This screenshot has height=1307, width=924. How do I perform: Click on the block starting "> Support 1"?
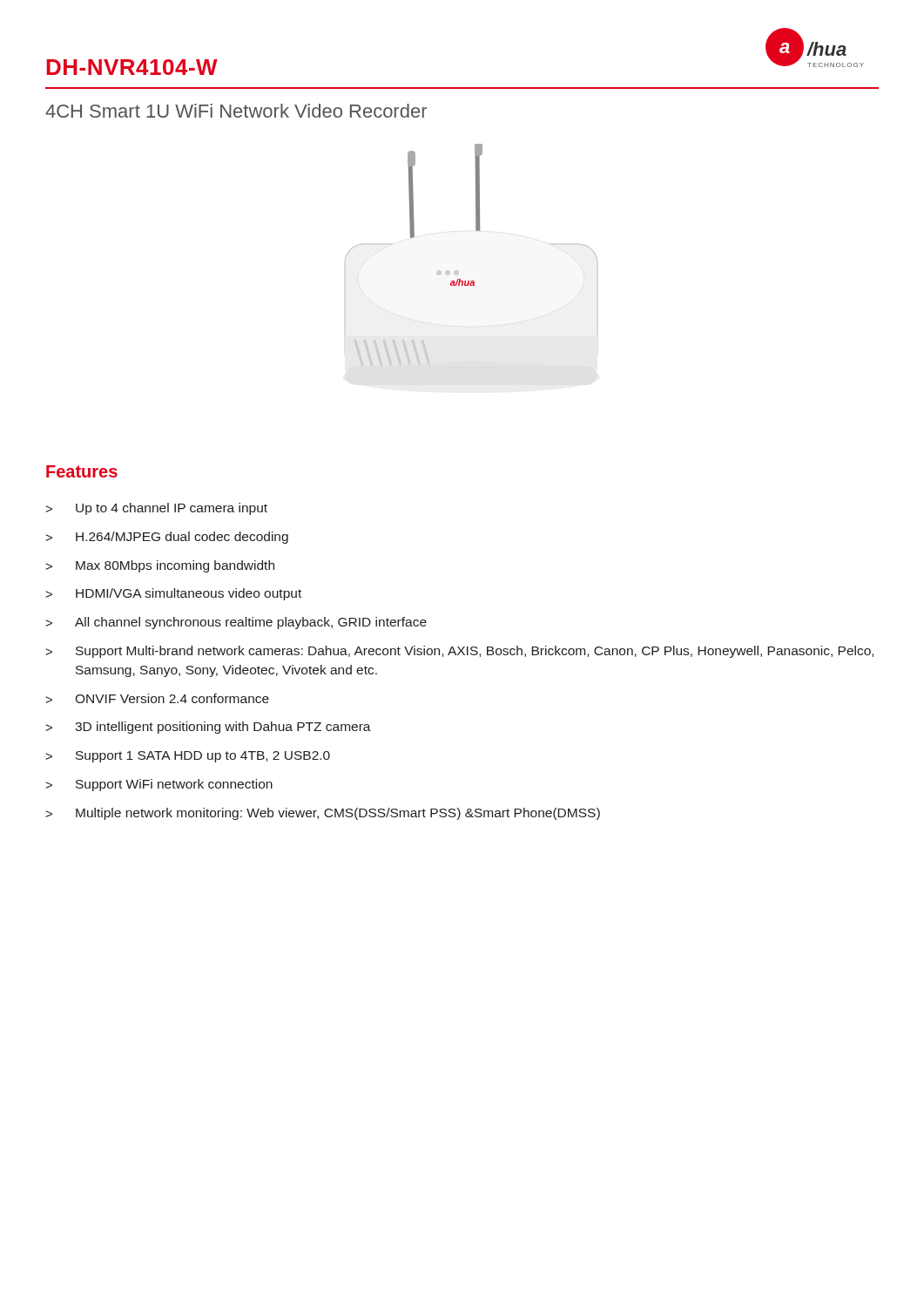tap(188, 756)
